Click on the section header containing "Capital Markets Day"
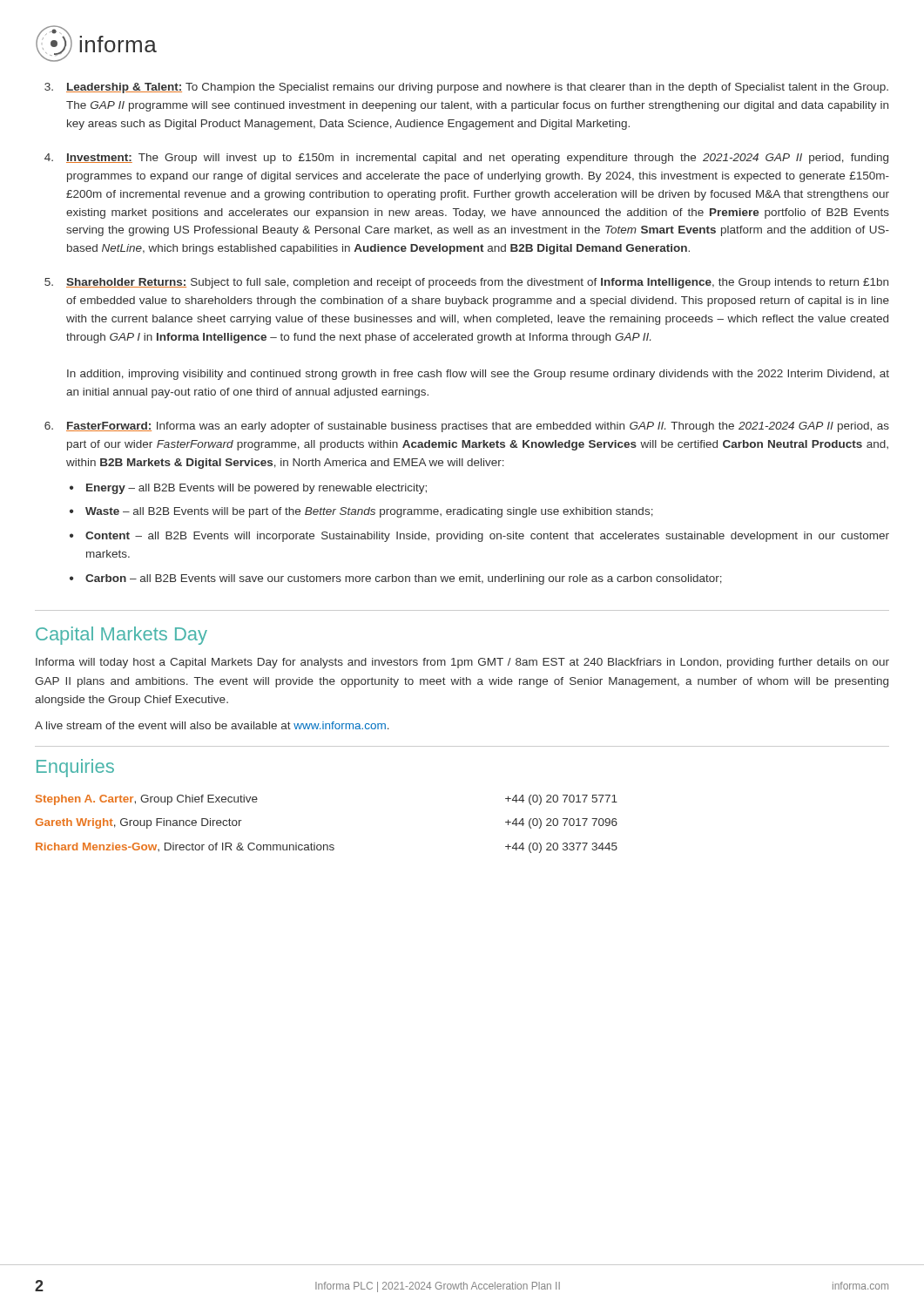Viewport: 924px width, 1307px height. click(121, 634)
